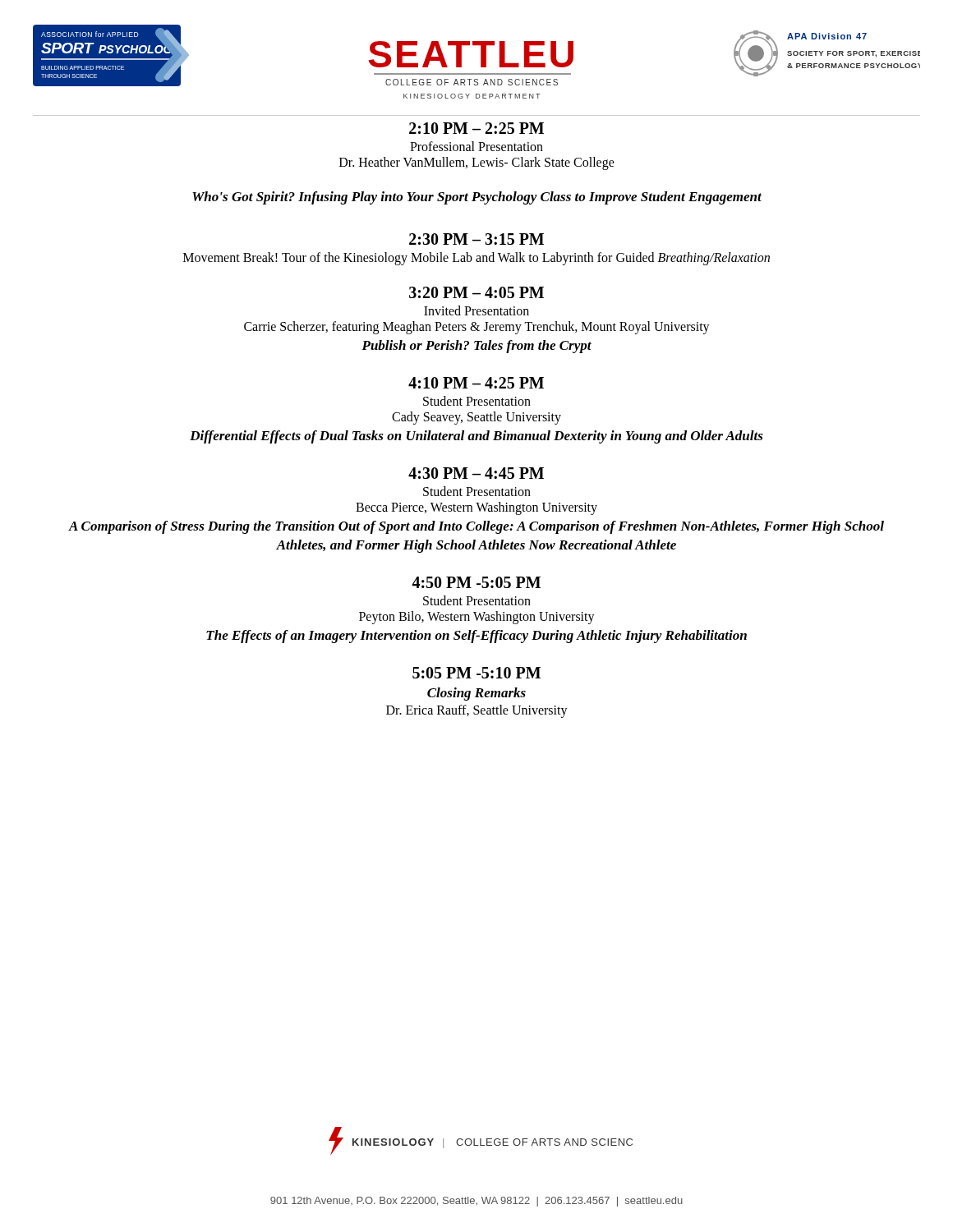Click on the text starting "4:50 PM -5:05 PM"
The height and width of the screenshot is (1232, 953).
476,582
